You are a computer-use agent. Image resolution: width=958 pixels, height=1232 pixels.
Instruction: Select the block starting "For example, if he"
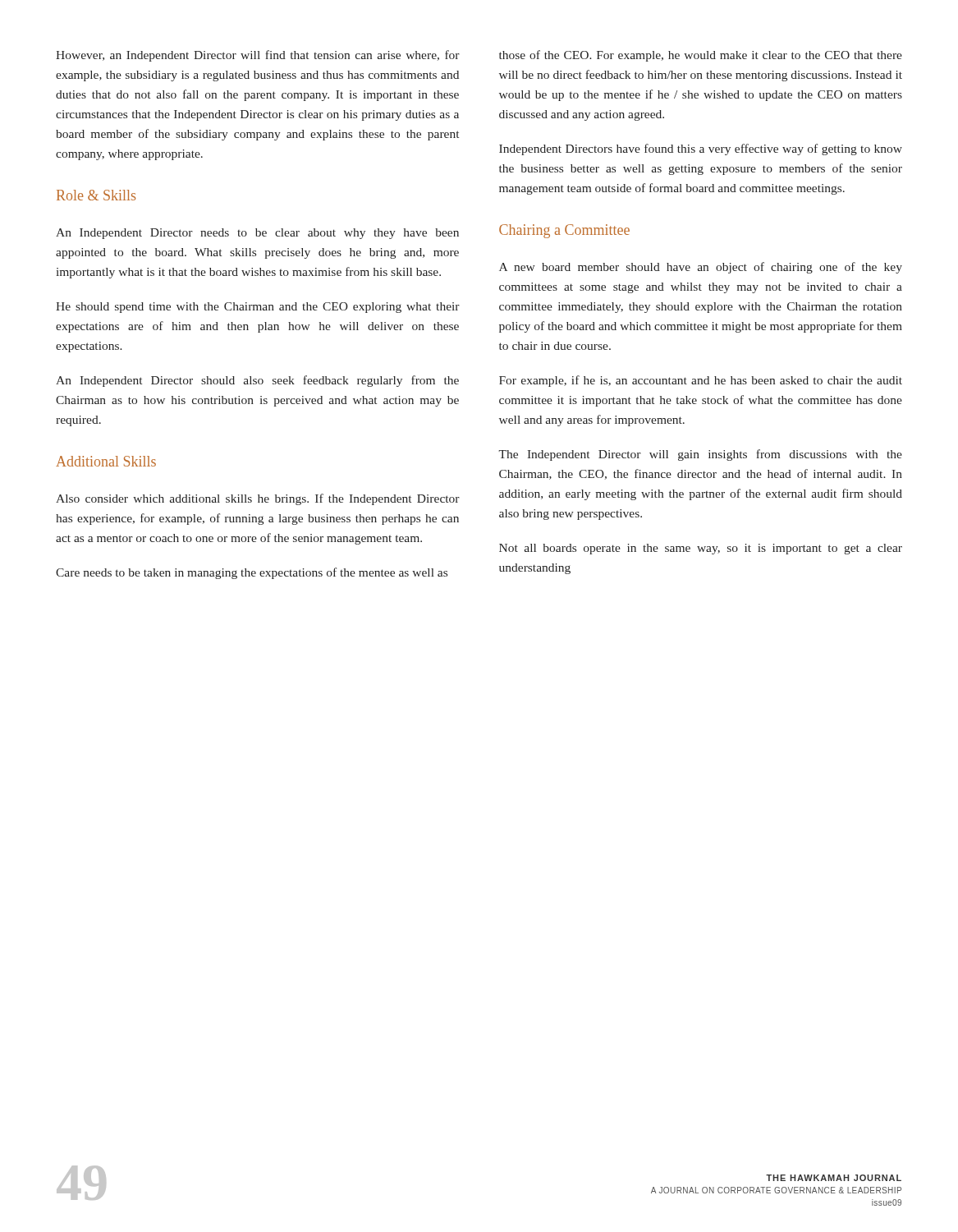[x=700, y=400]
